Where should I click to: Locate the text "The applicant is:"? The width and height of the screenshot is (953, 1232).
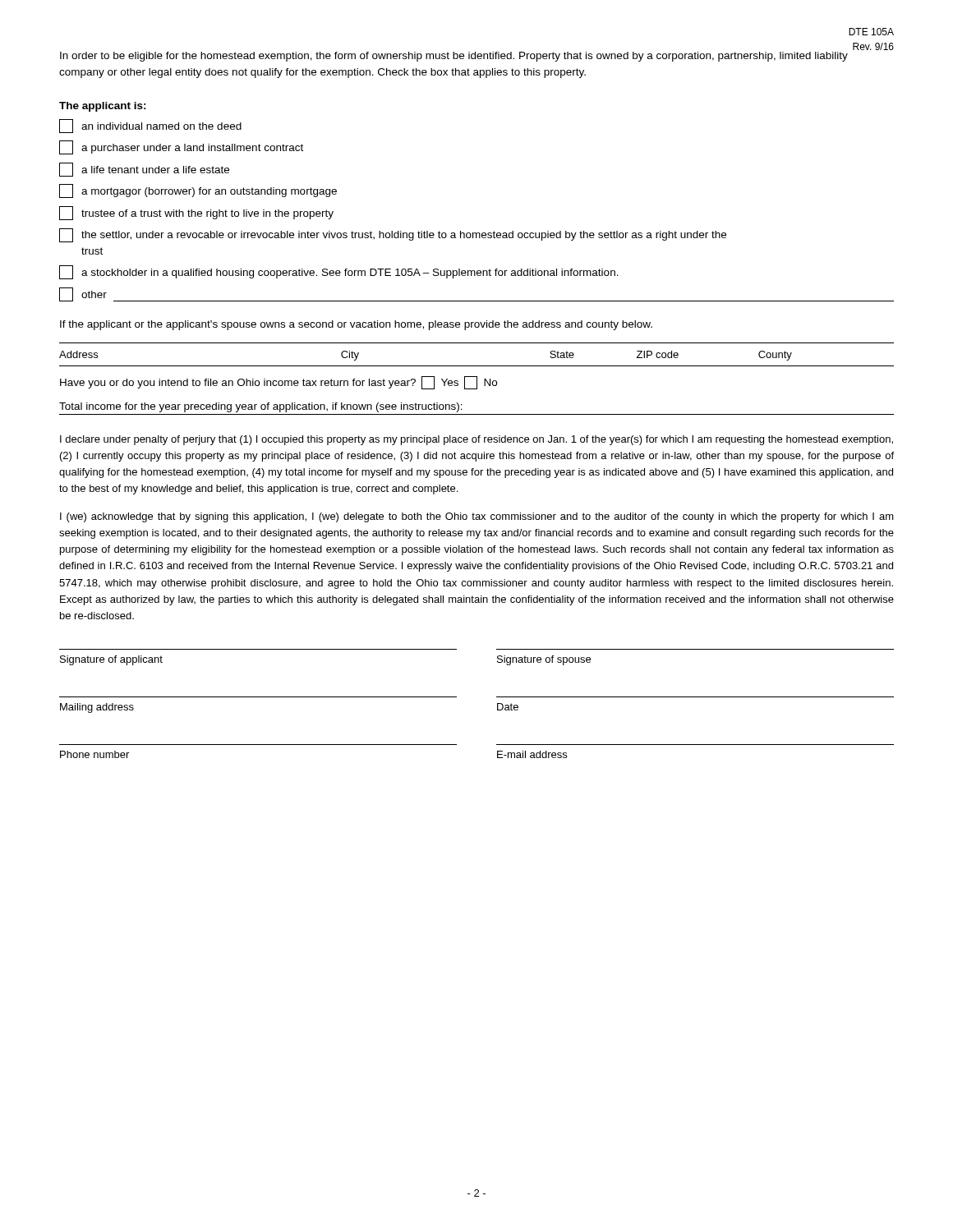pyautogui.click(x=103, y=105)
